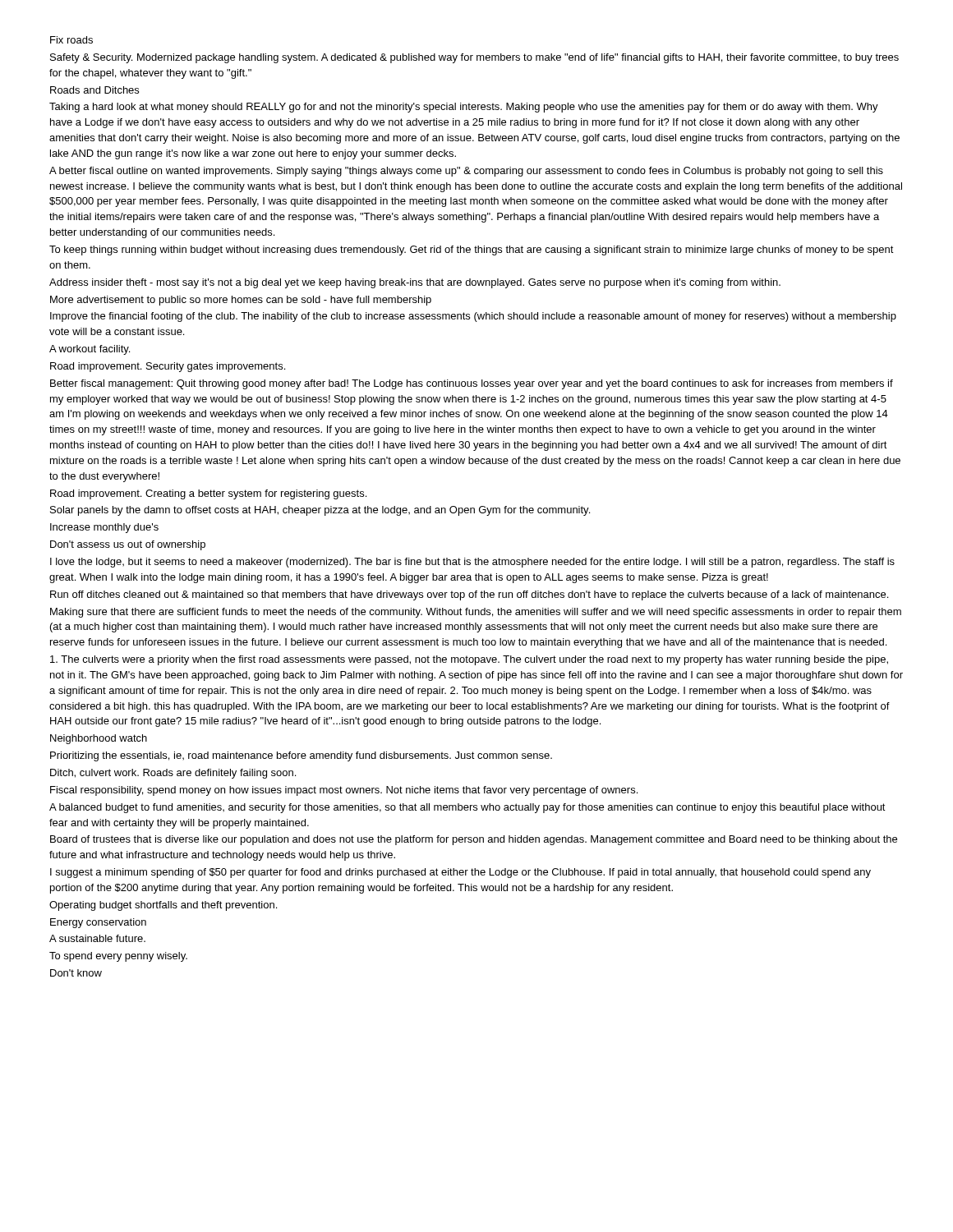Click on the list item that reads "Road improvement. Security gates improvements."
Viewport: 953px width, 1232px height.
pyautogui.click(x=168, y=366)
